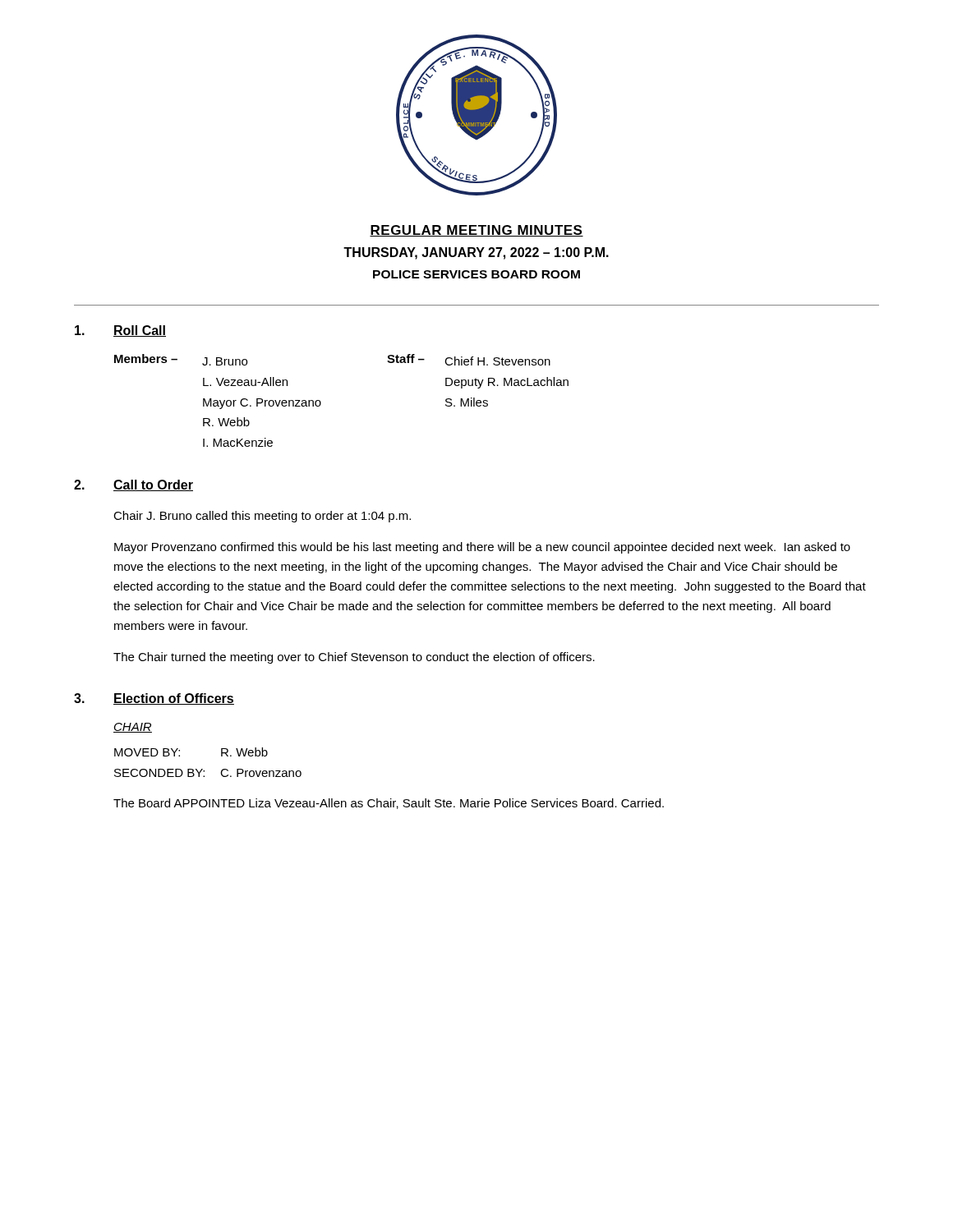Point to the passage starting "THURSDAY, JANUARY 27,"
953x1232 pixels.
coord(476,253)
